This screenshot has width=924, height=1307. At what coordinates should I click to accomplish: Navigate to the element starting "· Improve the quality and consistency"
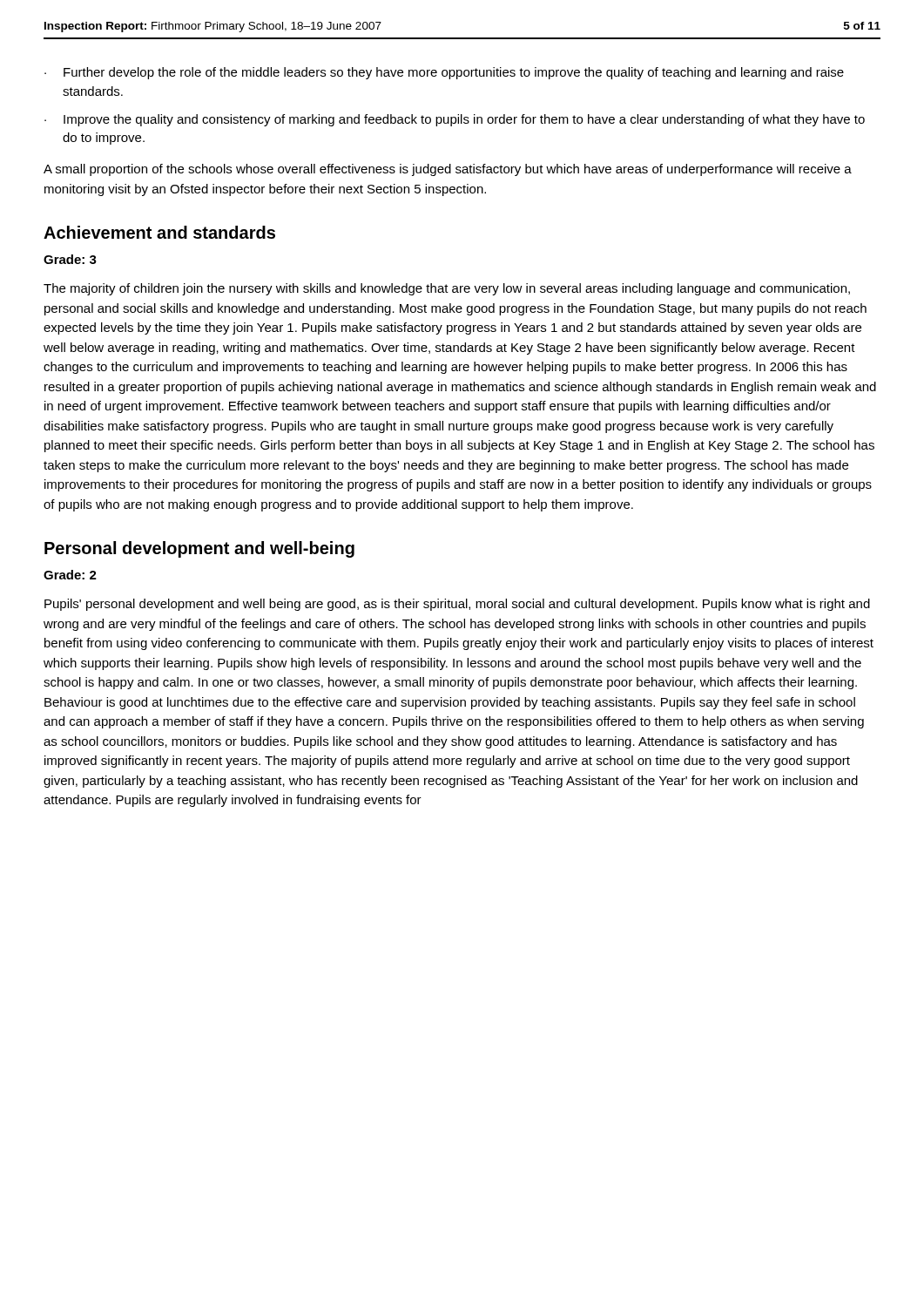click(462, 128)
